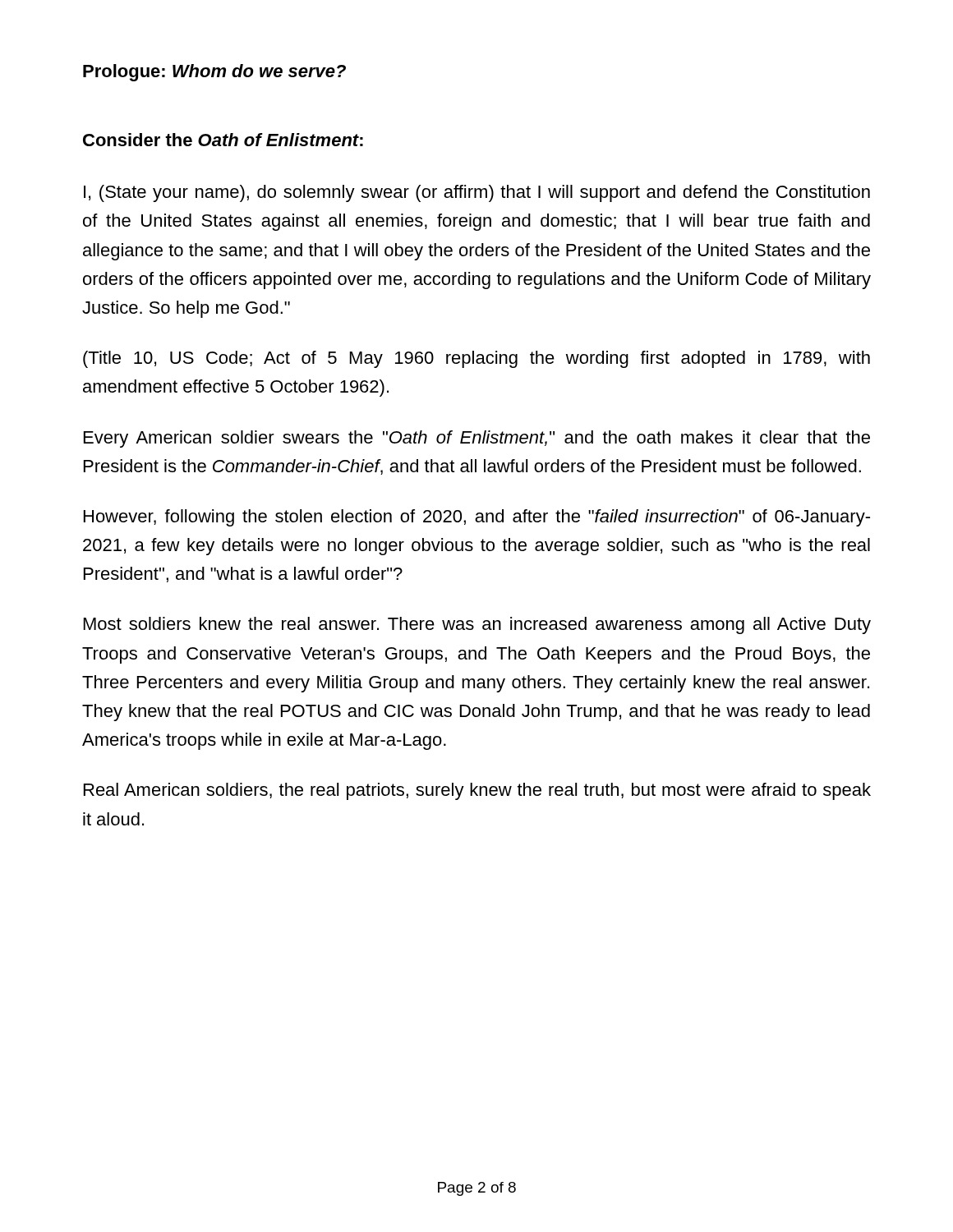This screenshot has height=1232, width=953.
Task: Point to the block beginning "(Title 10, US Code; Act of"
Action: (476, 372)
